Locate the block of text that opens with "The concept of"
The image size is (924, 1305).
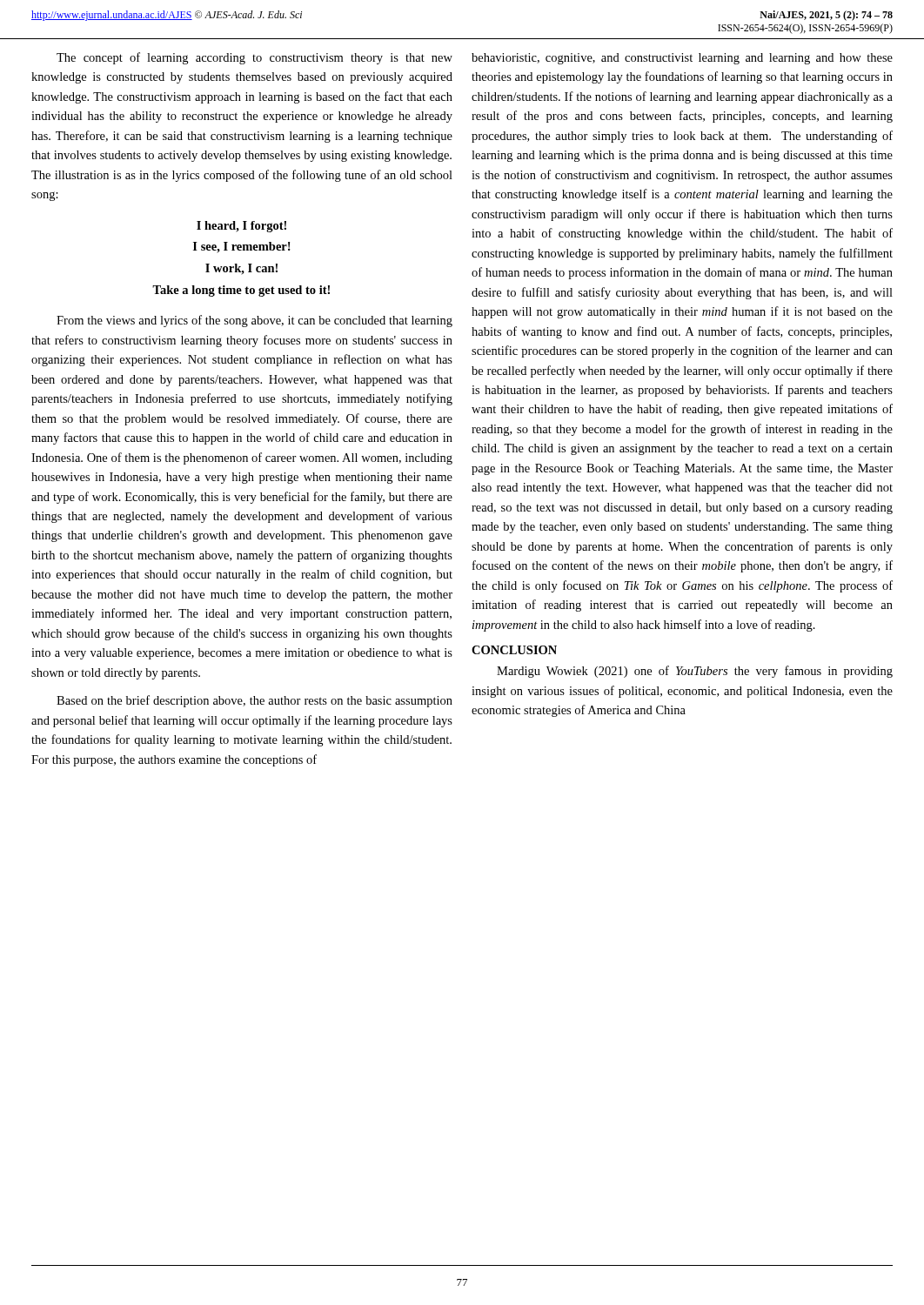pyautogui.click(x=242, y=126)
